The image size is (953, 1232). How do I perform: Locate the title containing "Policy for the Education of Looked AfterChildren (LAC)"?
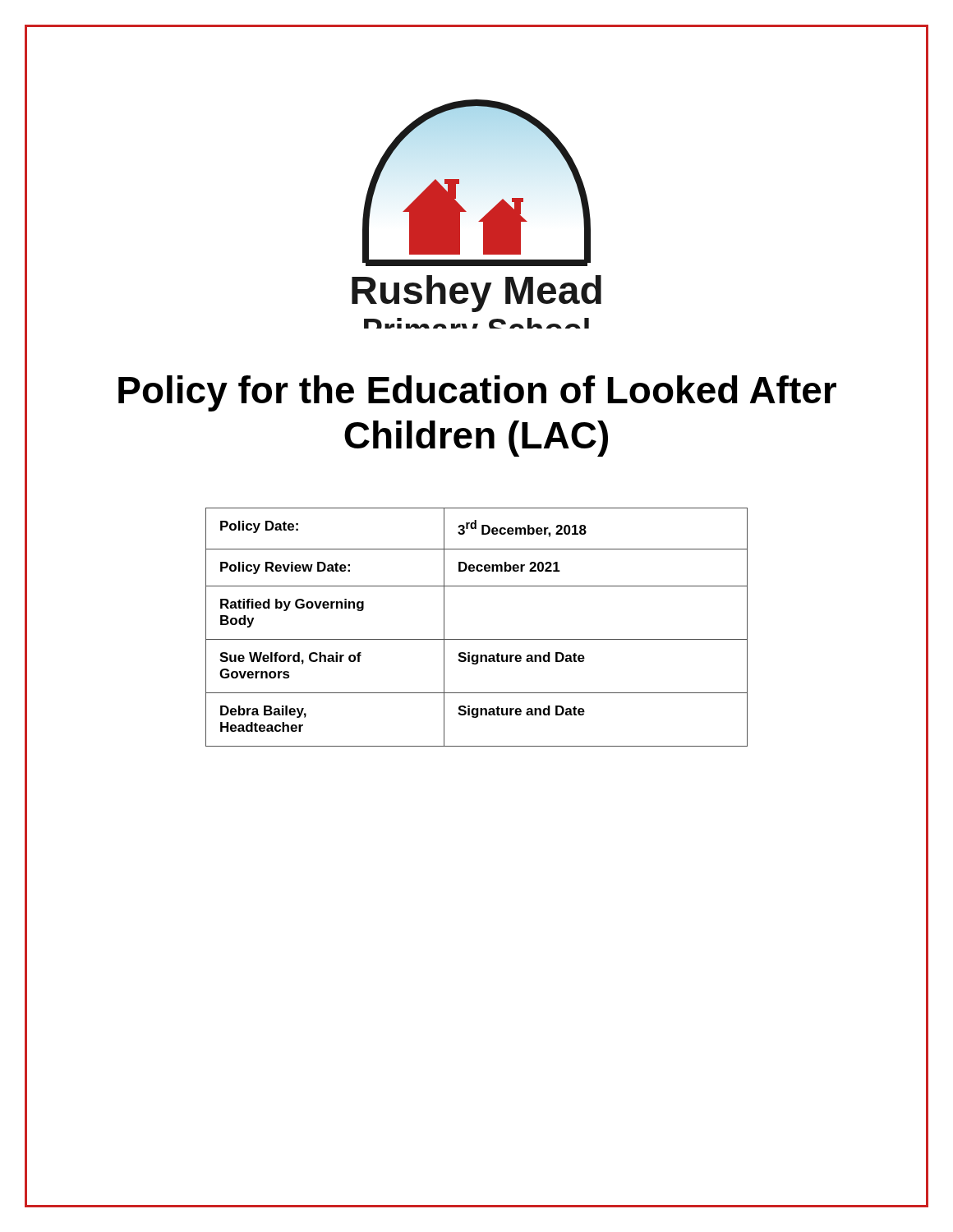[x=476, y=413]
